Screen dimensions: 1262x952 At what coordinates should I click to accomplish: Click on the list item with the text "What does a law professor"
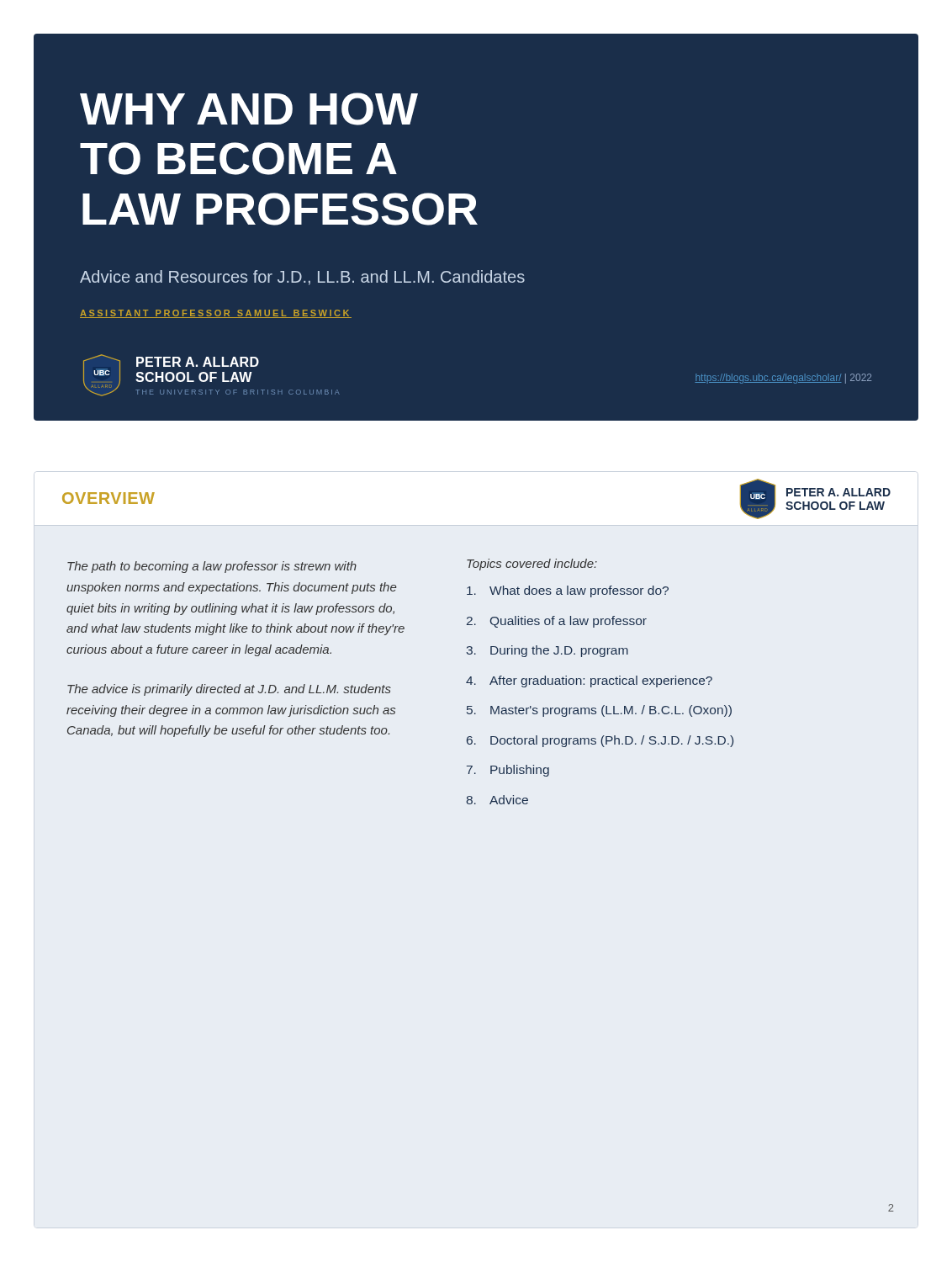(x=568, y=590)
